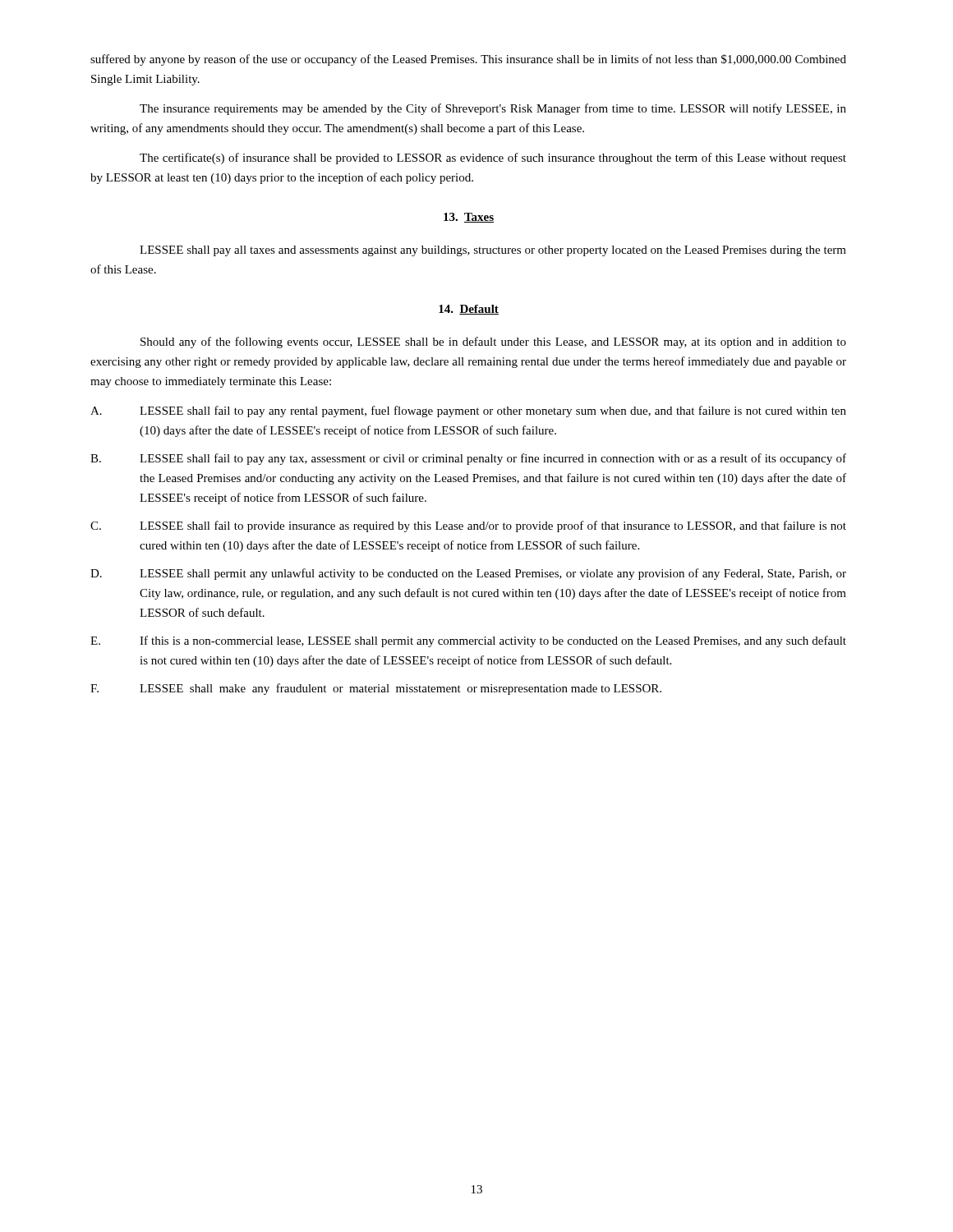This screenshot has width=953, height=1232.
Task: Where is the passage that starts "The insurance requirements may be"?
Action: (468, 118)
